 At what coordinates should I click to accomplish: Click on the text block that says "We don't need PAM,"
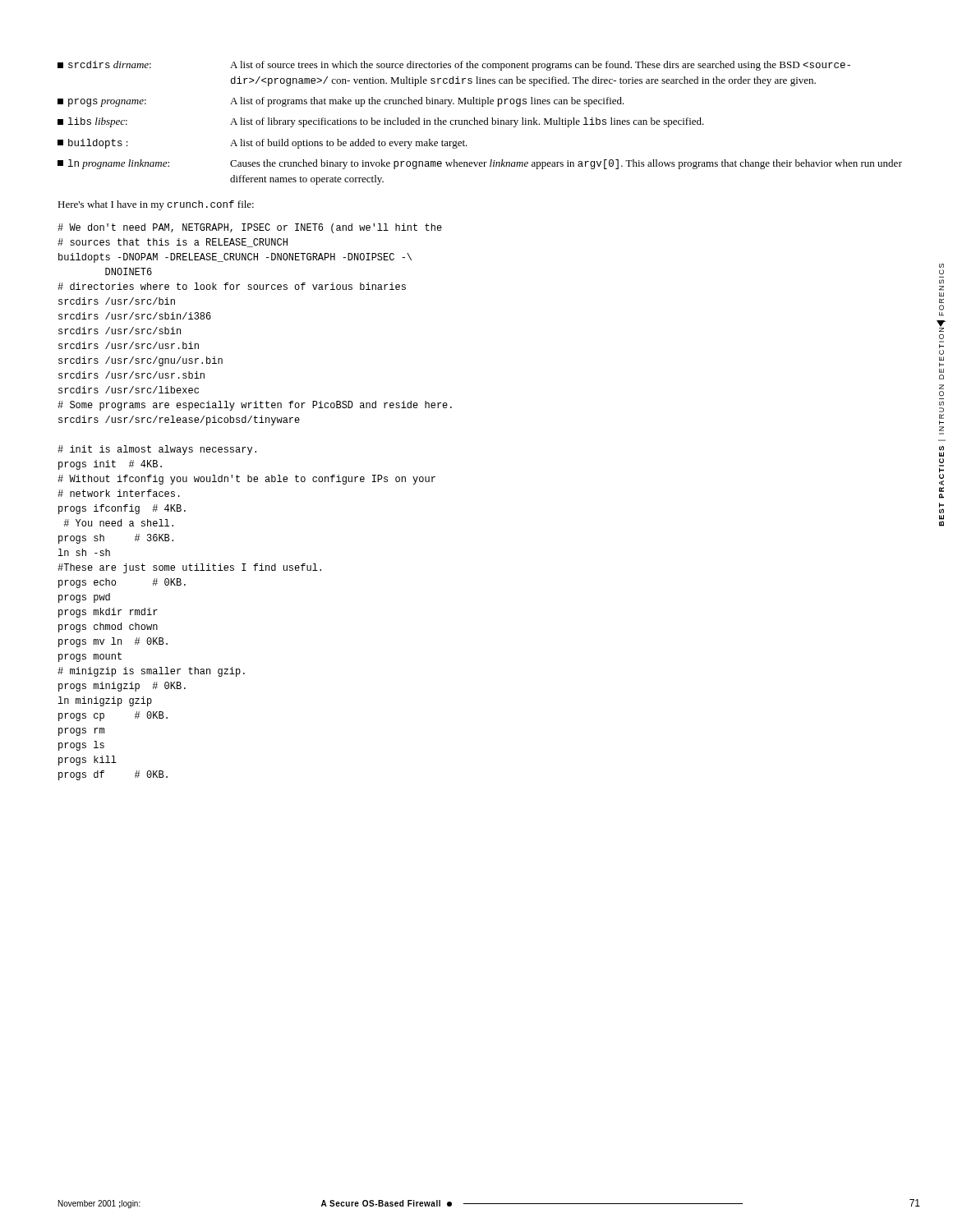[250, 228]
